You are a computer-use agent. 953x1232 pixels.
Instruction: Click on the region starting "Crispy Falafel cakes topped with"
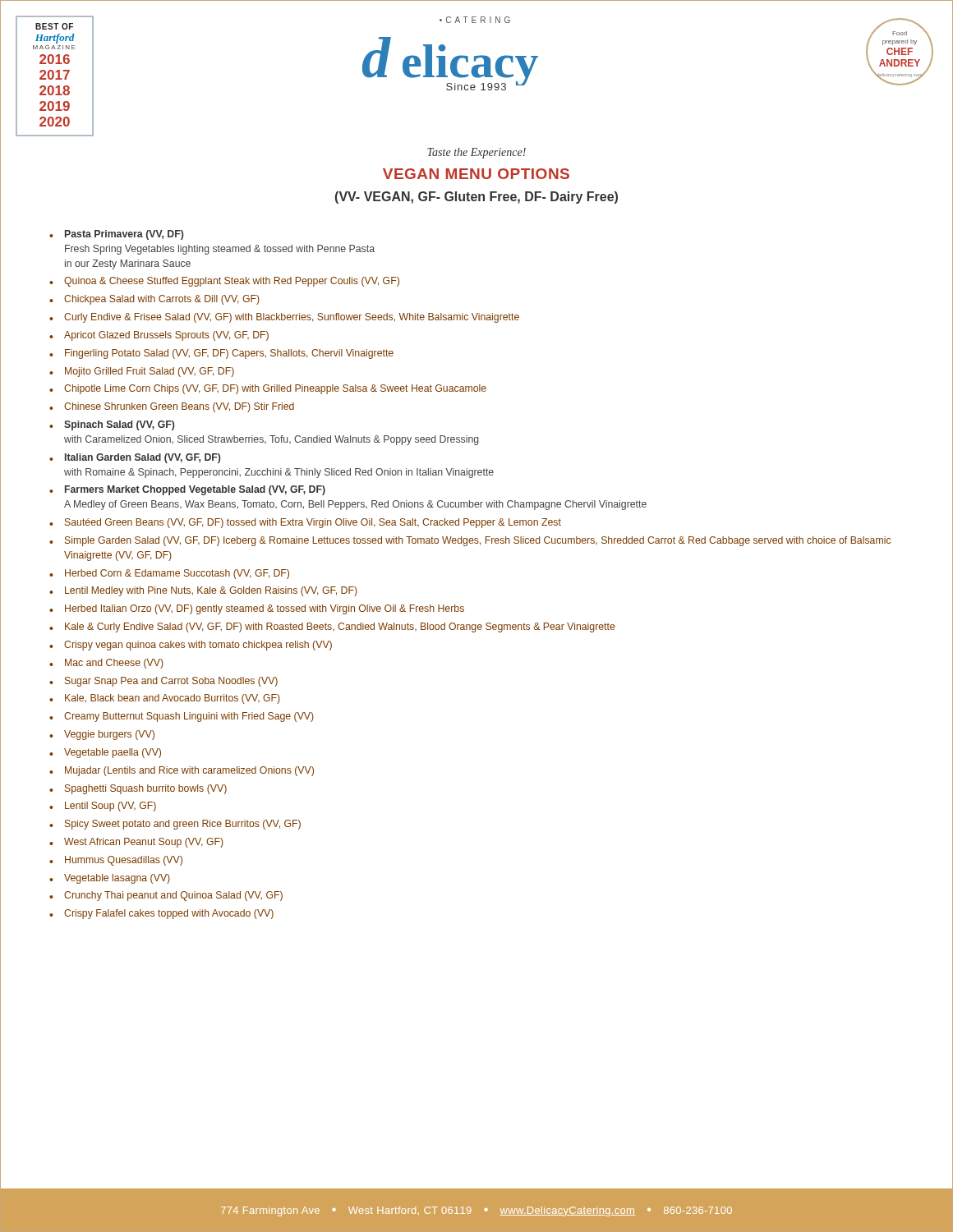coord(169,914)
